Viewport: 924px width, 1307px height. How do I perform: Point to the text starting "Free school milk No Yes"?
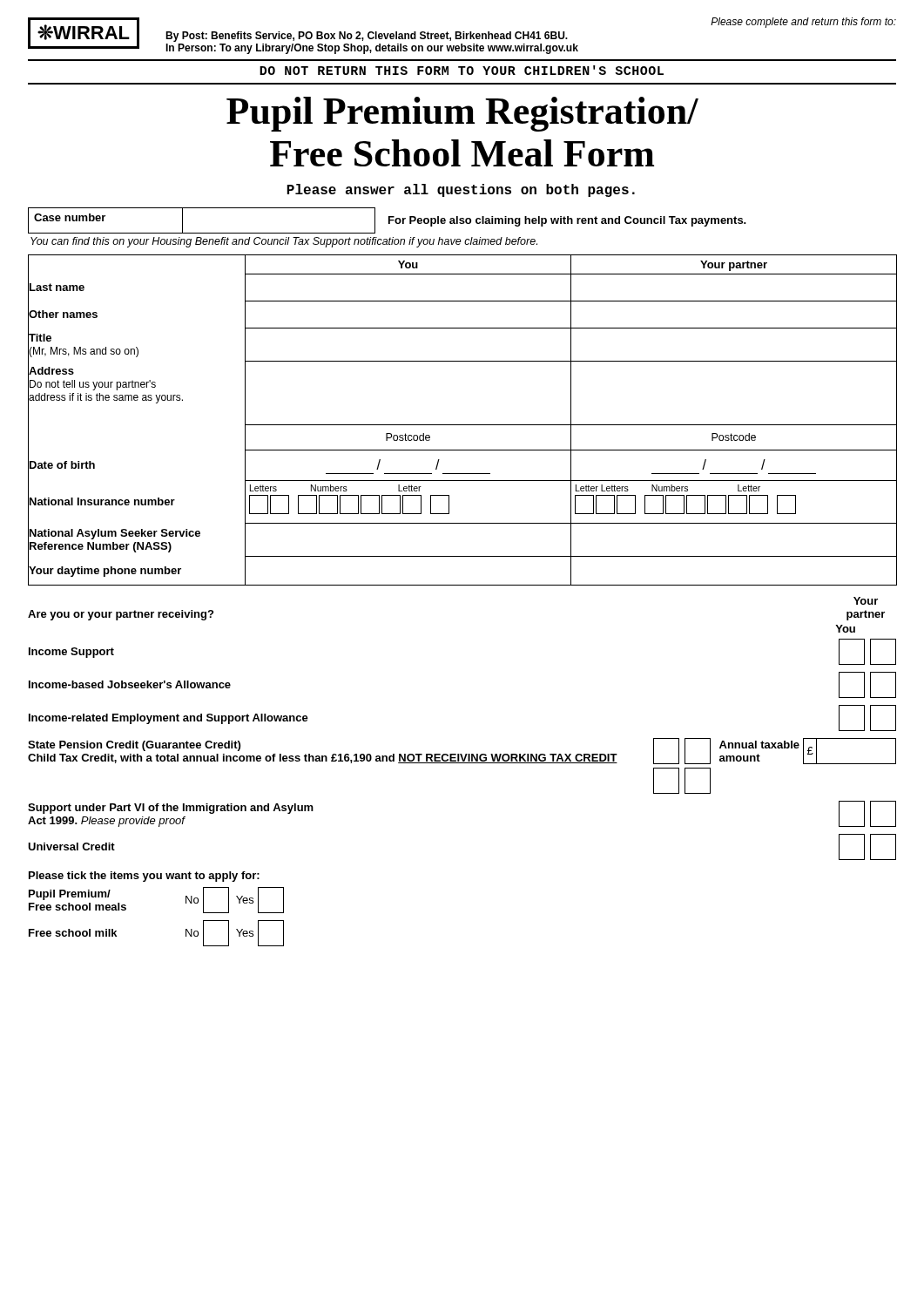(x=70, y=933)
